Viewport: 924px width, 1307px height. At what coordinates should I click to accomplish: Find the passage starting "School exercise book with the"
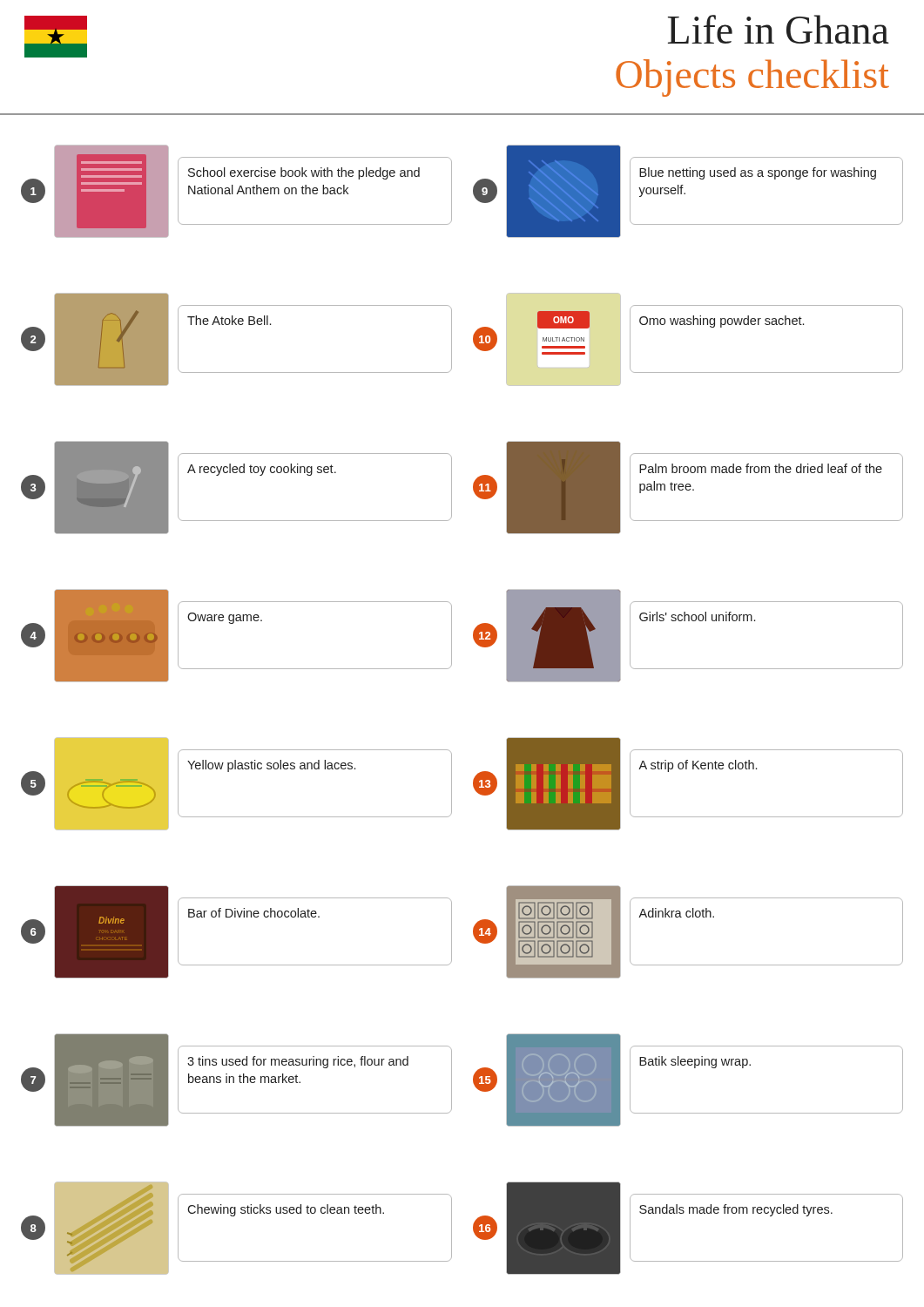(x=304, y=181)
